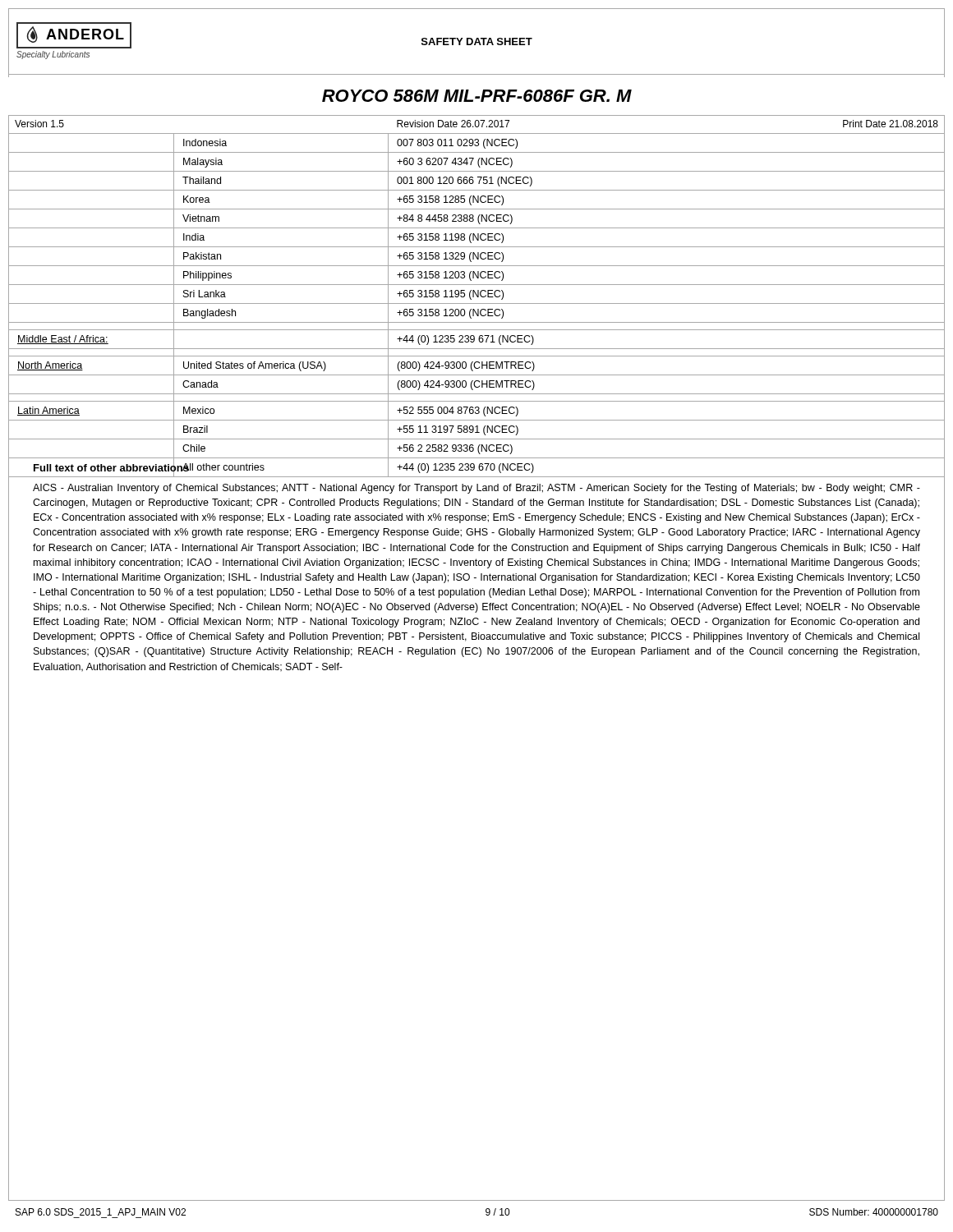Select the logo
The height and width of the screenshot is (1232, 953).
74,40
